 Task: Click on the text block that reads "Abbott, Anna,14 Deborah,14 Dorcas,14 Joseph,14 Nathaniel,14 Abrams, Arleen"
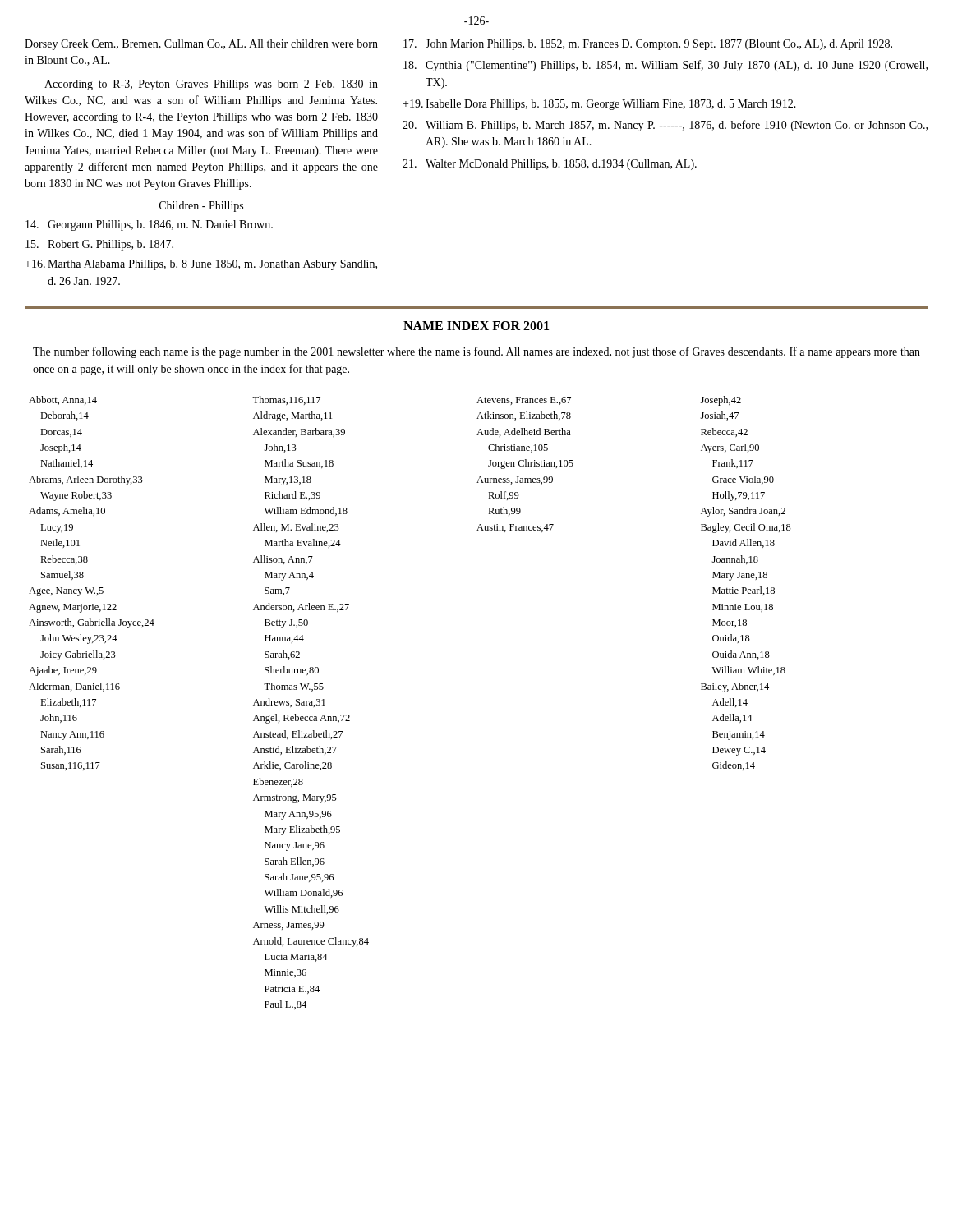68,401
